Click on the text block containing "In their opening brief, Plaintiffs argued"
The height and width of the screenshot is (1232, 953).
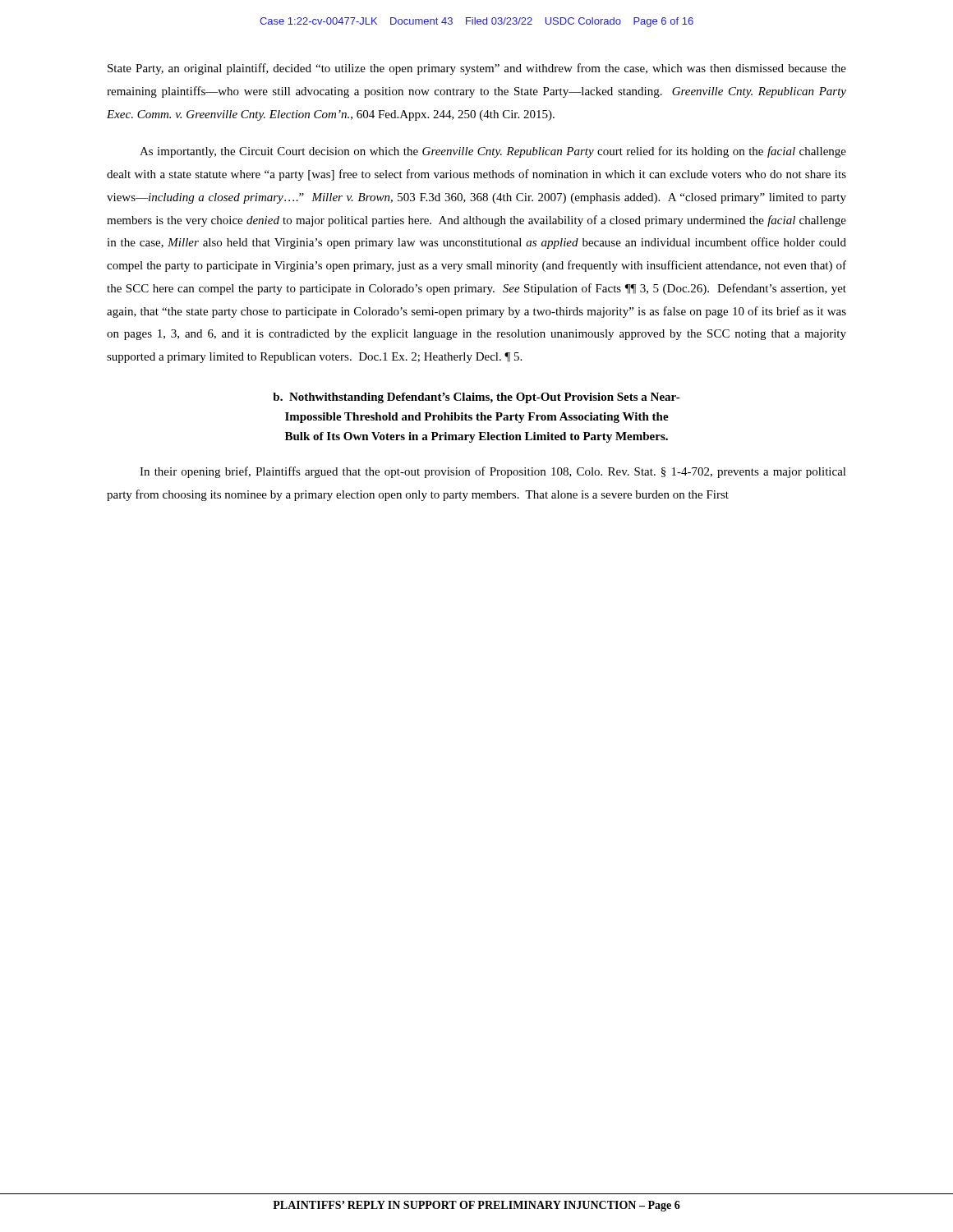point(476,483)
